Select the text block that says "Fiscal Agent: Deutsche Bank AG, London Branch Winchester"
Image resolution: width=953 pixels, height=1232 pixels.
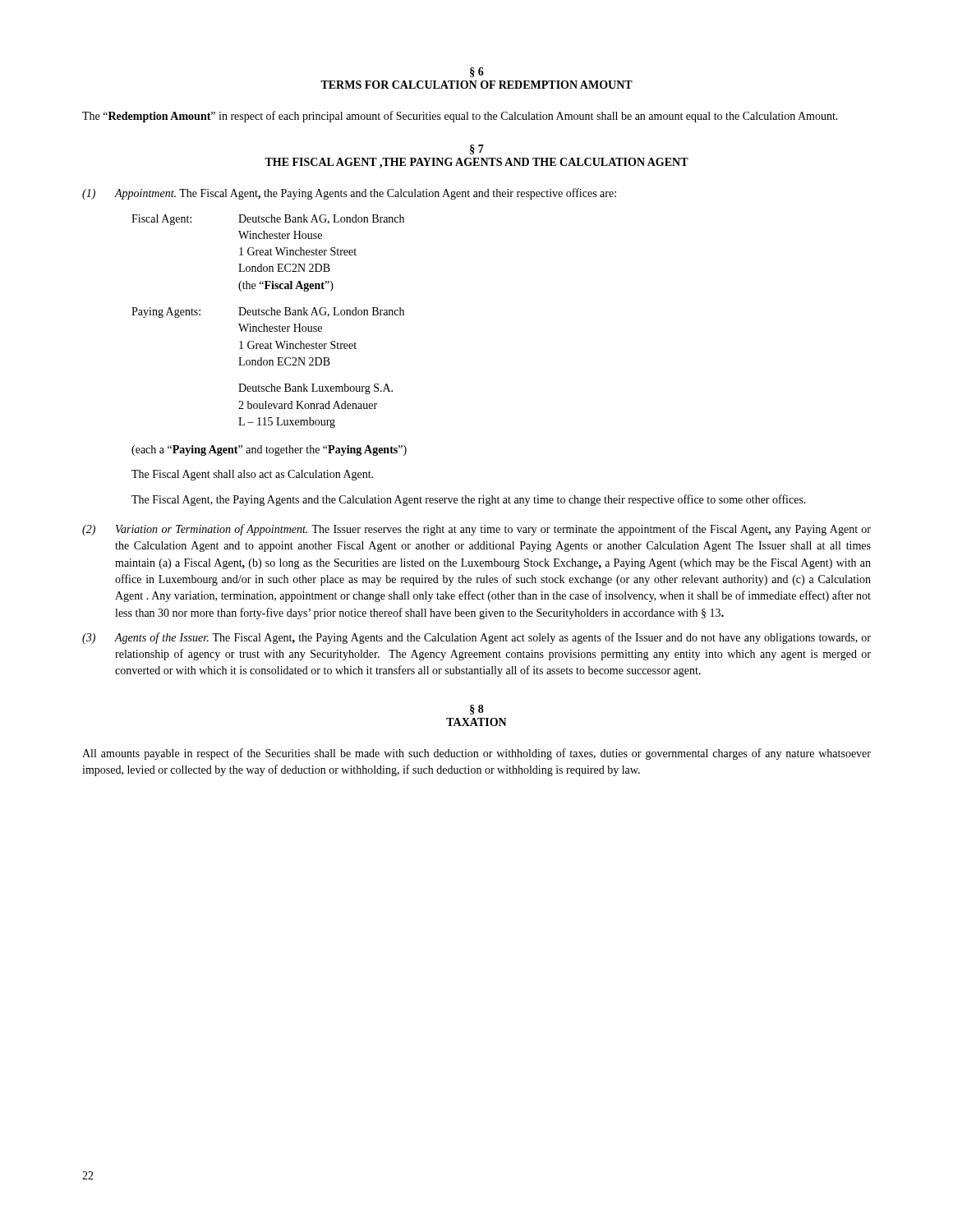coord(268,220)
